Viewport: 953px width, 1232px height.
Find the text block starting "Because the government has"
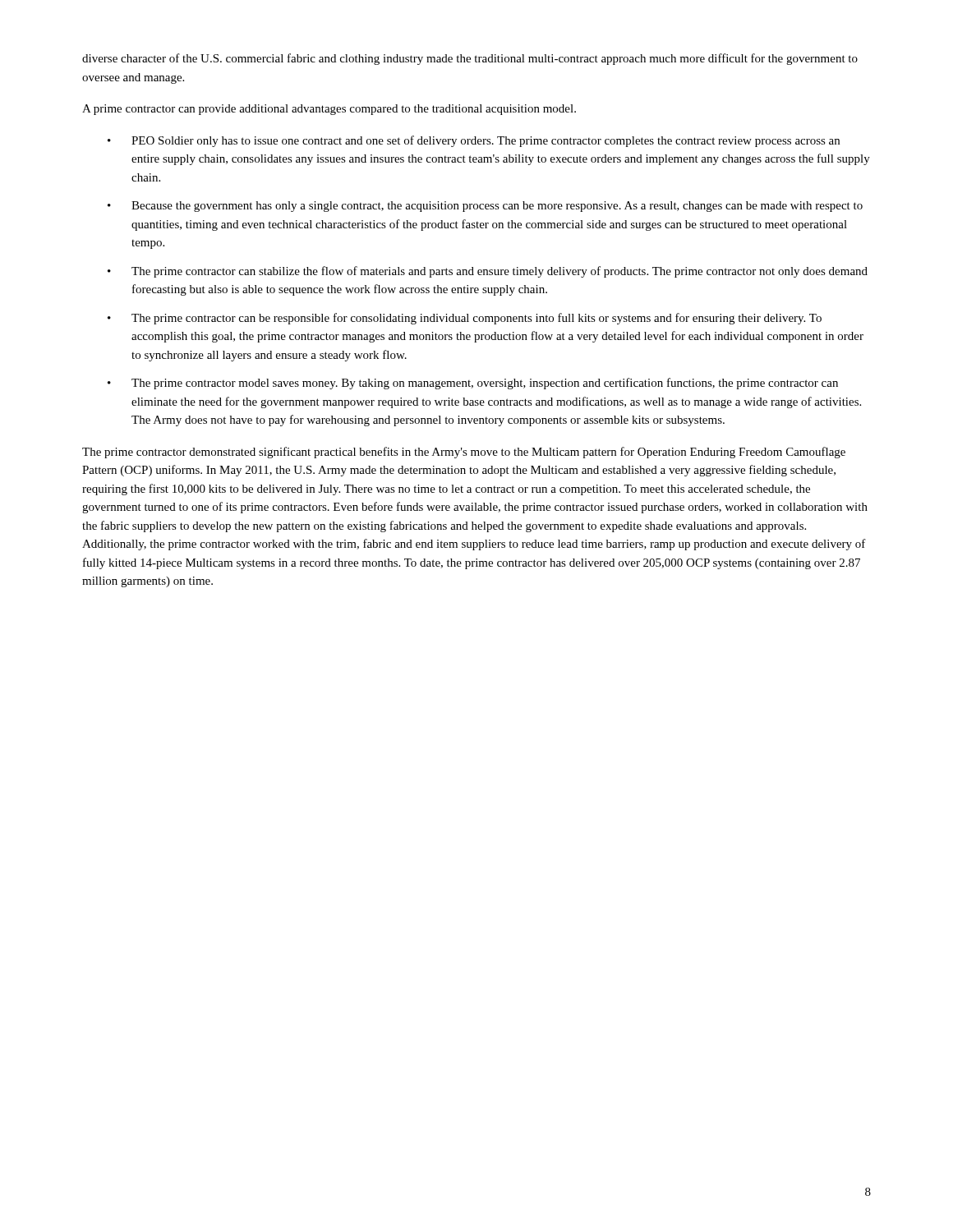(x=497, y=224)
